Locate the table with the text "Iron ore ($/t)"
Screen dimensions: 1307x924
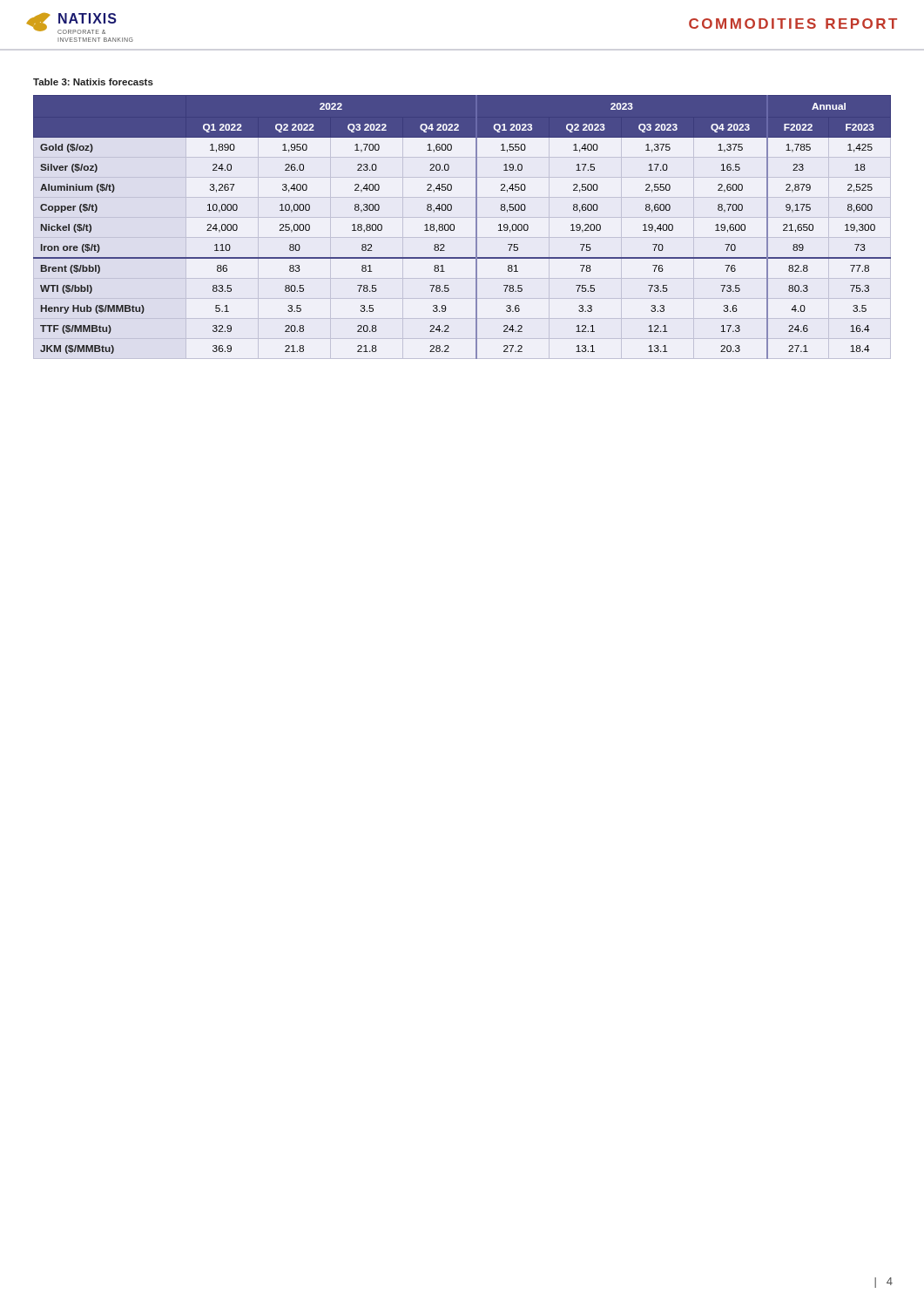click(462, 227)
